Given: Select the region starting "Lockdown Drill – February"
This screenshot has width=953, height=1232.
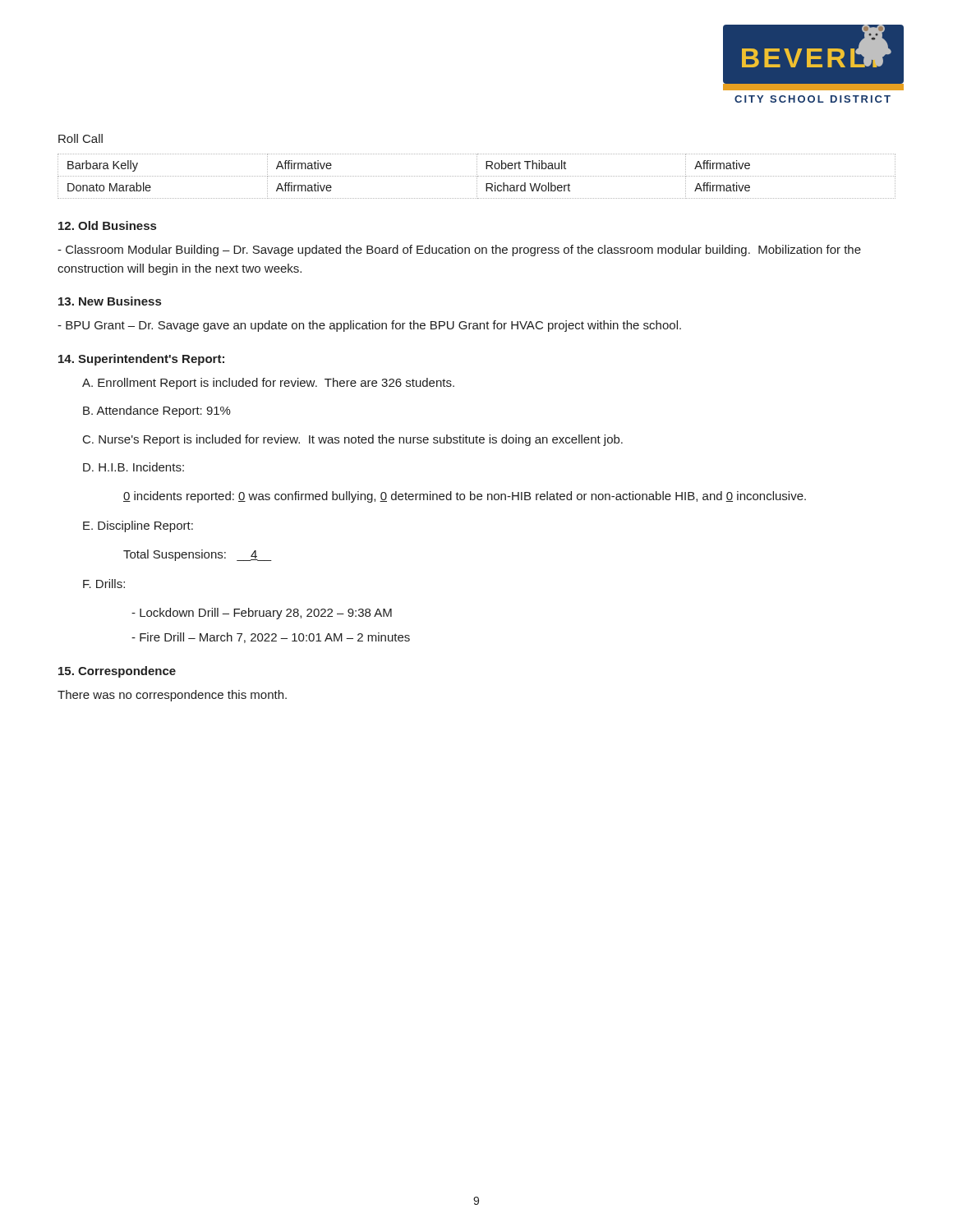Looking at the screenshot, I should point(262,612).
